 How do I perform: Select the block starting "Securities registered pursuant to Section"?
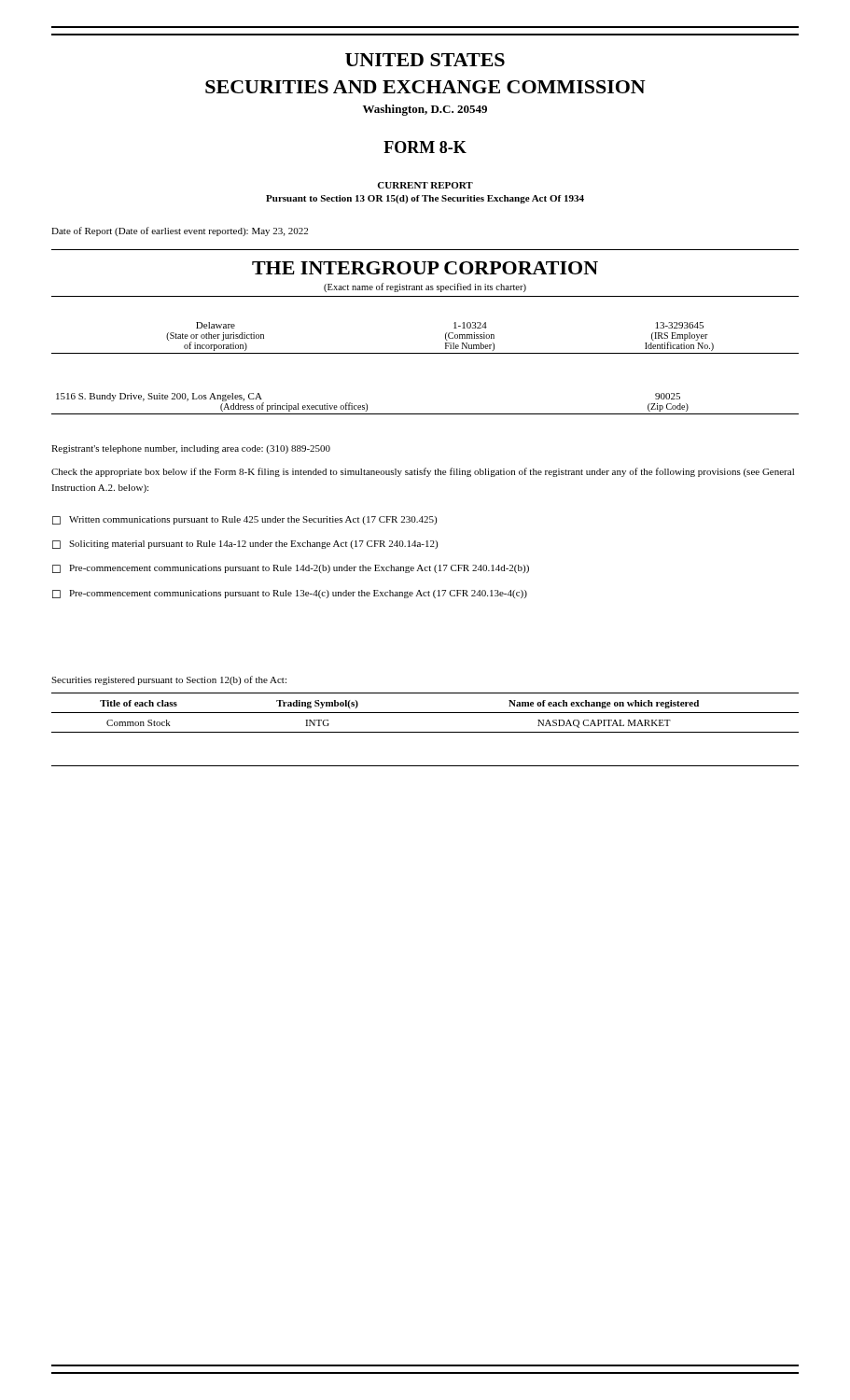pyautogui.click(x=169, y=679)
